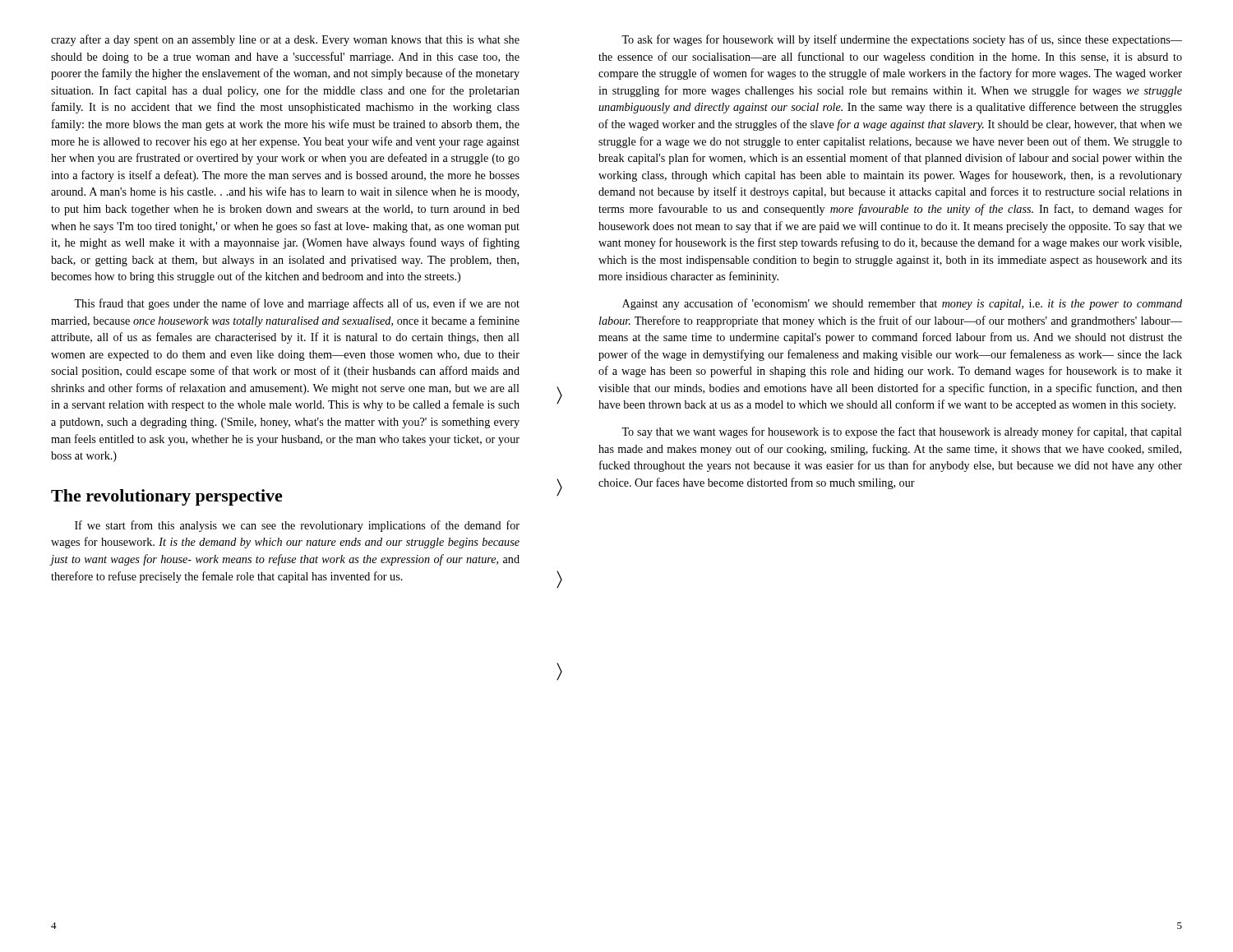The image size is (1233, 952).
Task: Click on the region starting "The revolutionary perspective"
Action: coord(167,495)
